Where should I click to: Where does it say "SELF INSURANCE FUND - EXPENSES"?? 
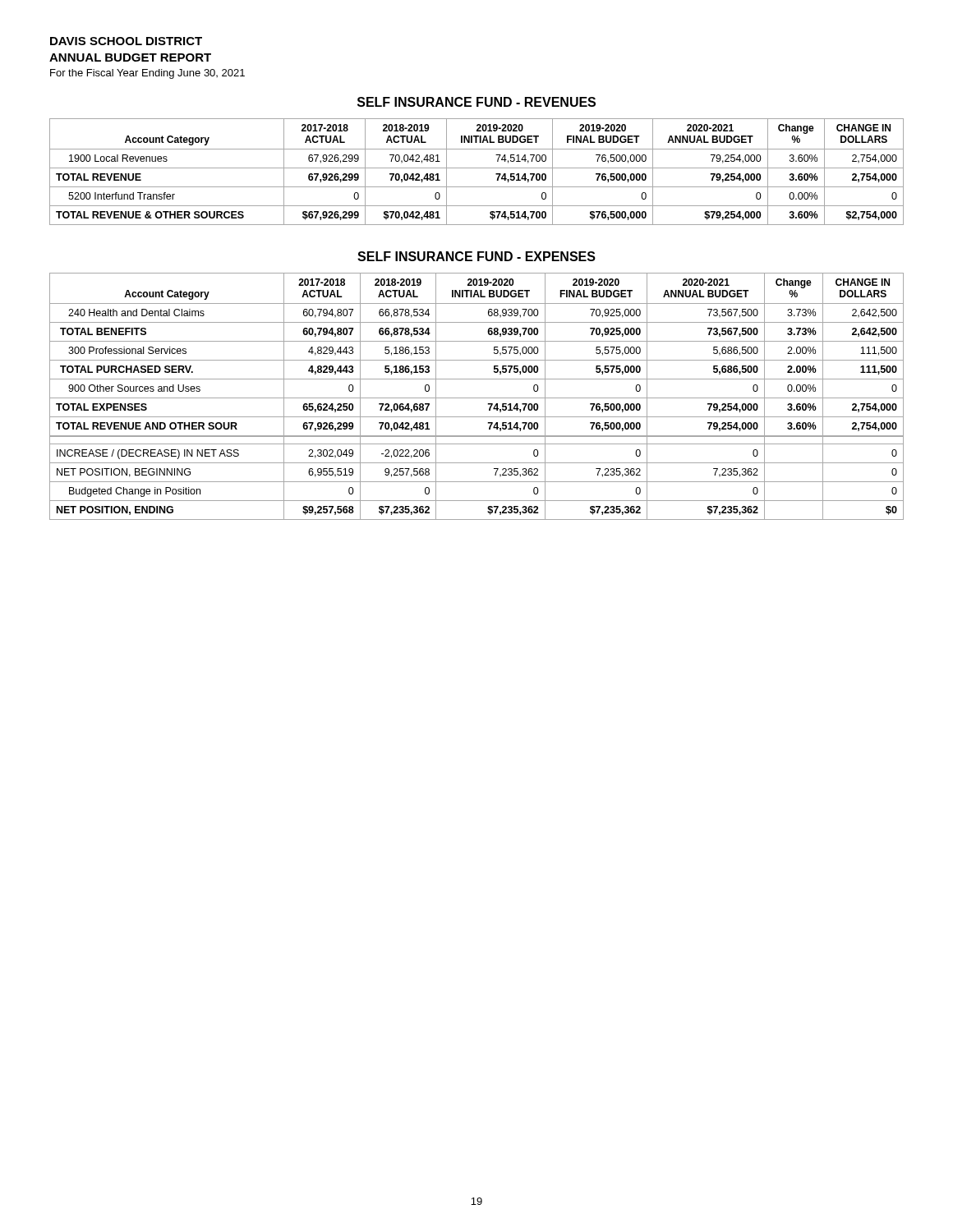pyautogui.click(x=476, y=257)
